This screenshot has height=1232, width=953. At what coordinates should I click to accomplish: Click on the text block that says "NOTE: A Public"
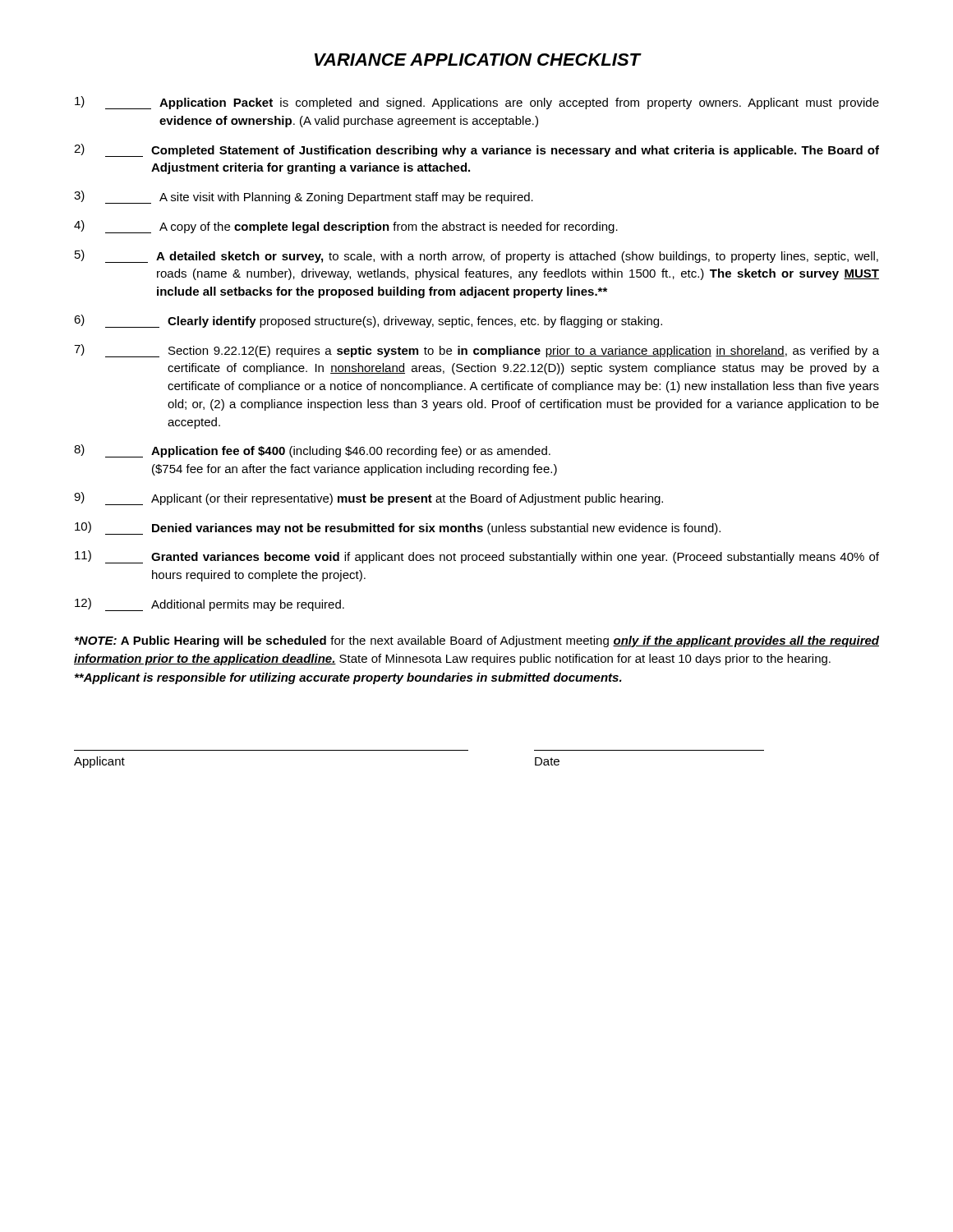[x=476, y=658]
